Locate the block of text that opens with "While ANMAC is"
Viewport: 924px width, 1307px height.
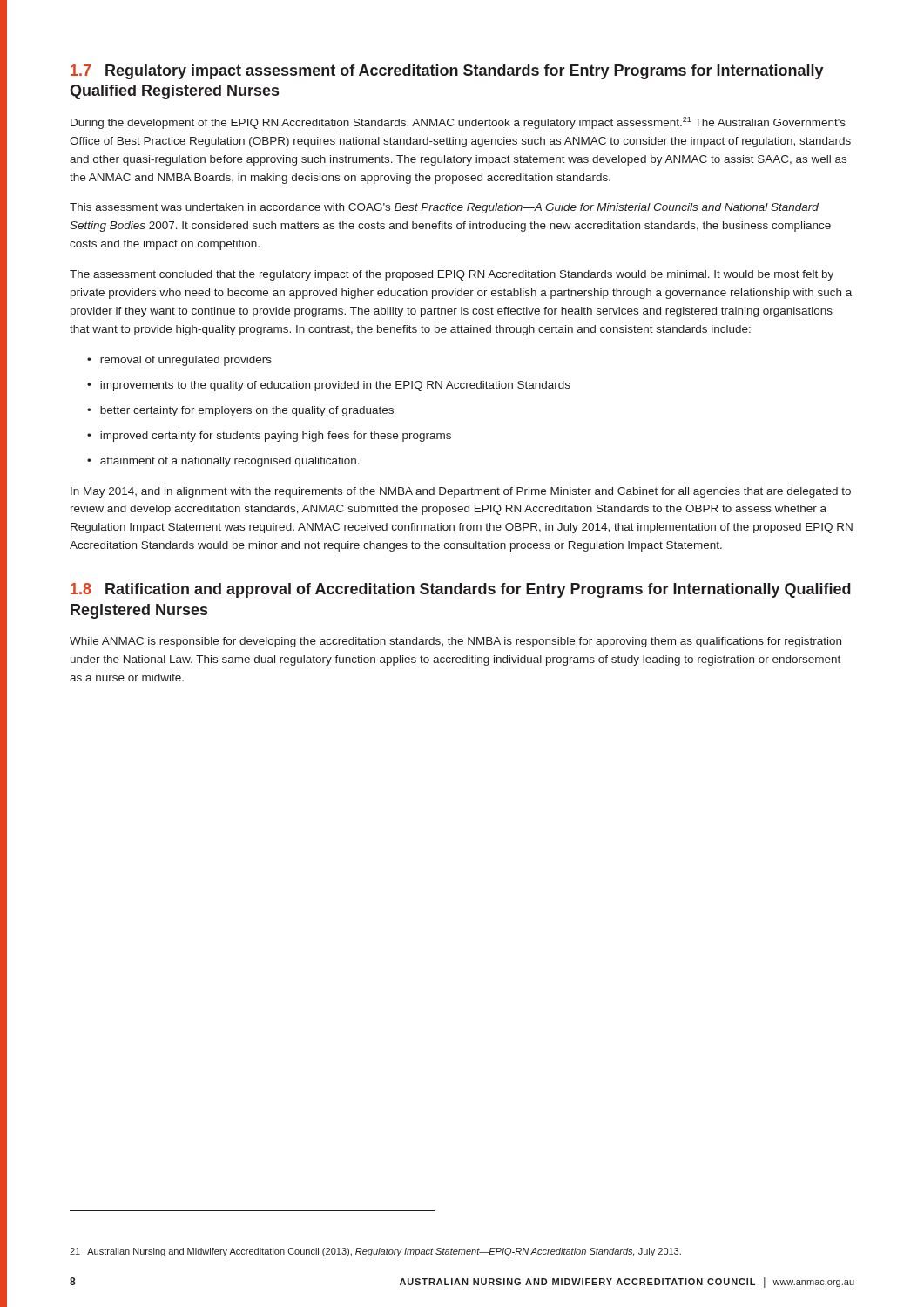pos(456,659)
